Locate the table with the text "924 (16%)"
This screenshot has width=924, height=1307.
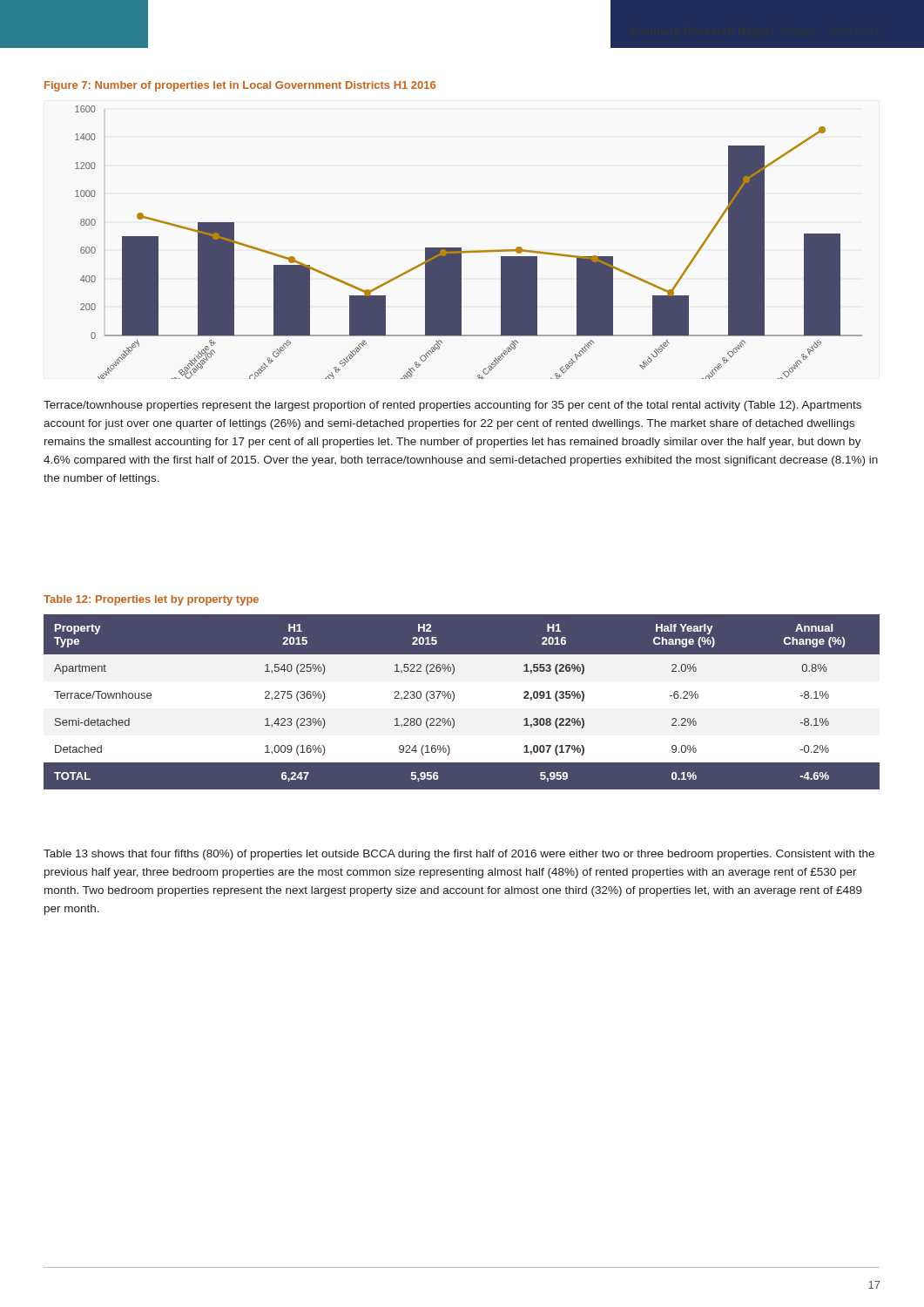pos(462,702)
